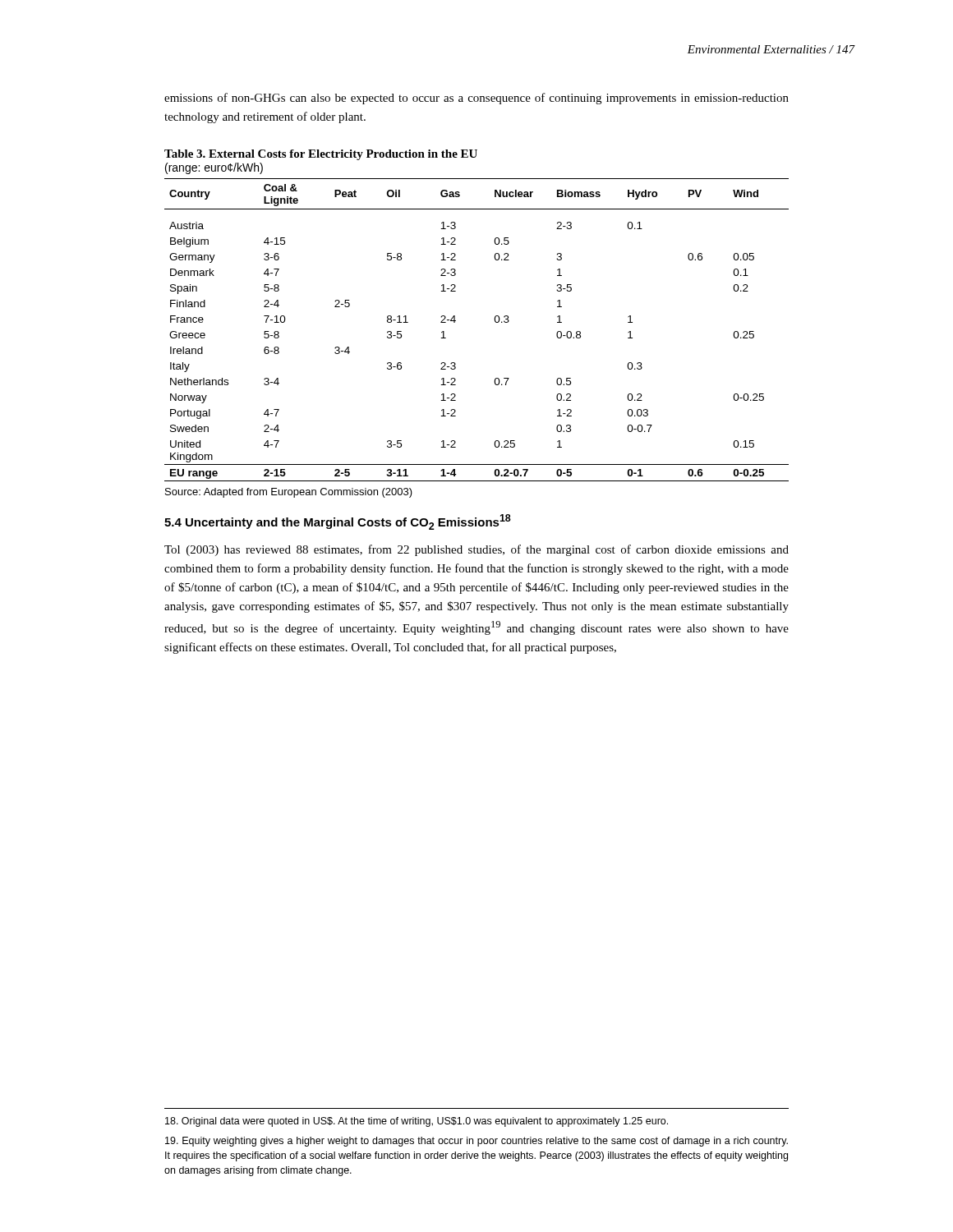Locate the footnote that reads "Original data were quoted in US$. At the"
This screenshot has width=953, height=1232.
(x=417, y=1121)
